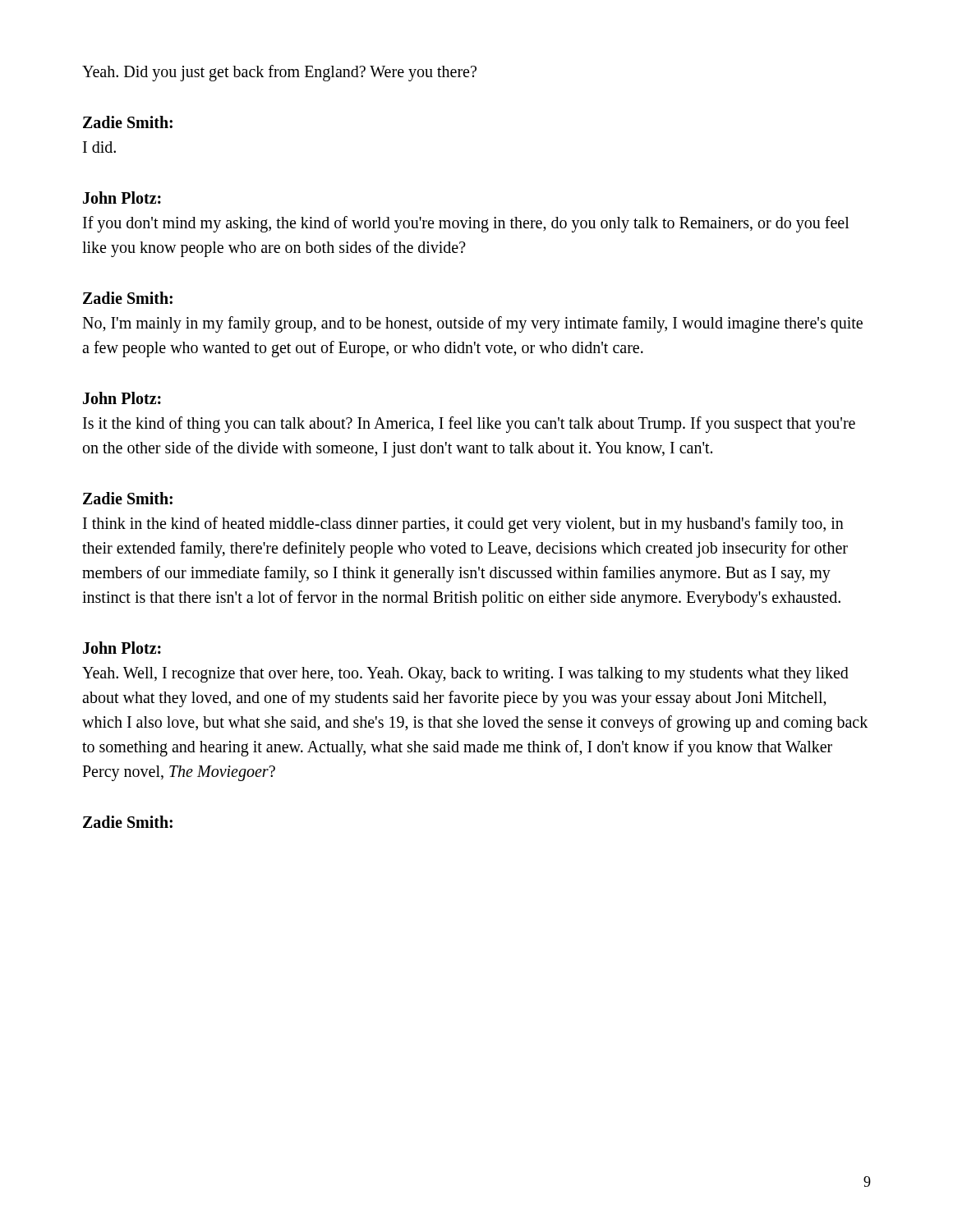Image resolution: width=953 pixels, height=1232 pixels.
Task: Click the passage that begins "Zadie Smith: I think in the kind"
Action: point(476,548)
